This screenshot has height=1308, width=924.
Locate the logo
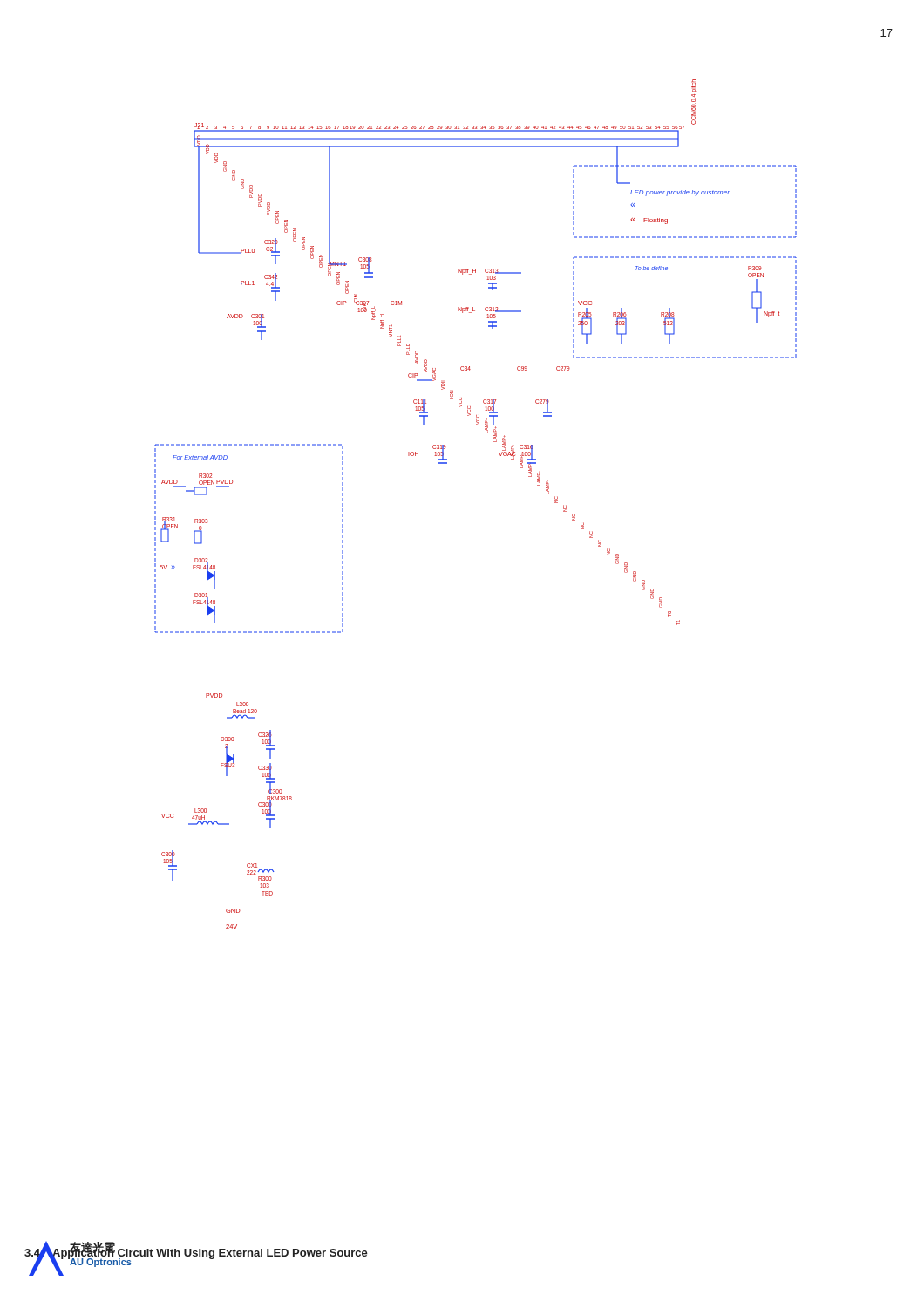(101, 1258)
